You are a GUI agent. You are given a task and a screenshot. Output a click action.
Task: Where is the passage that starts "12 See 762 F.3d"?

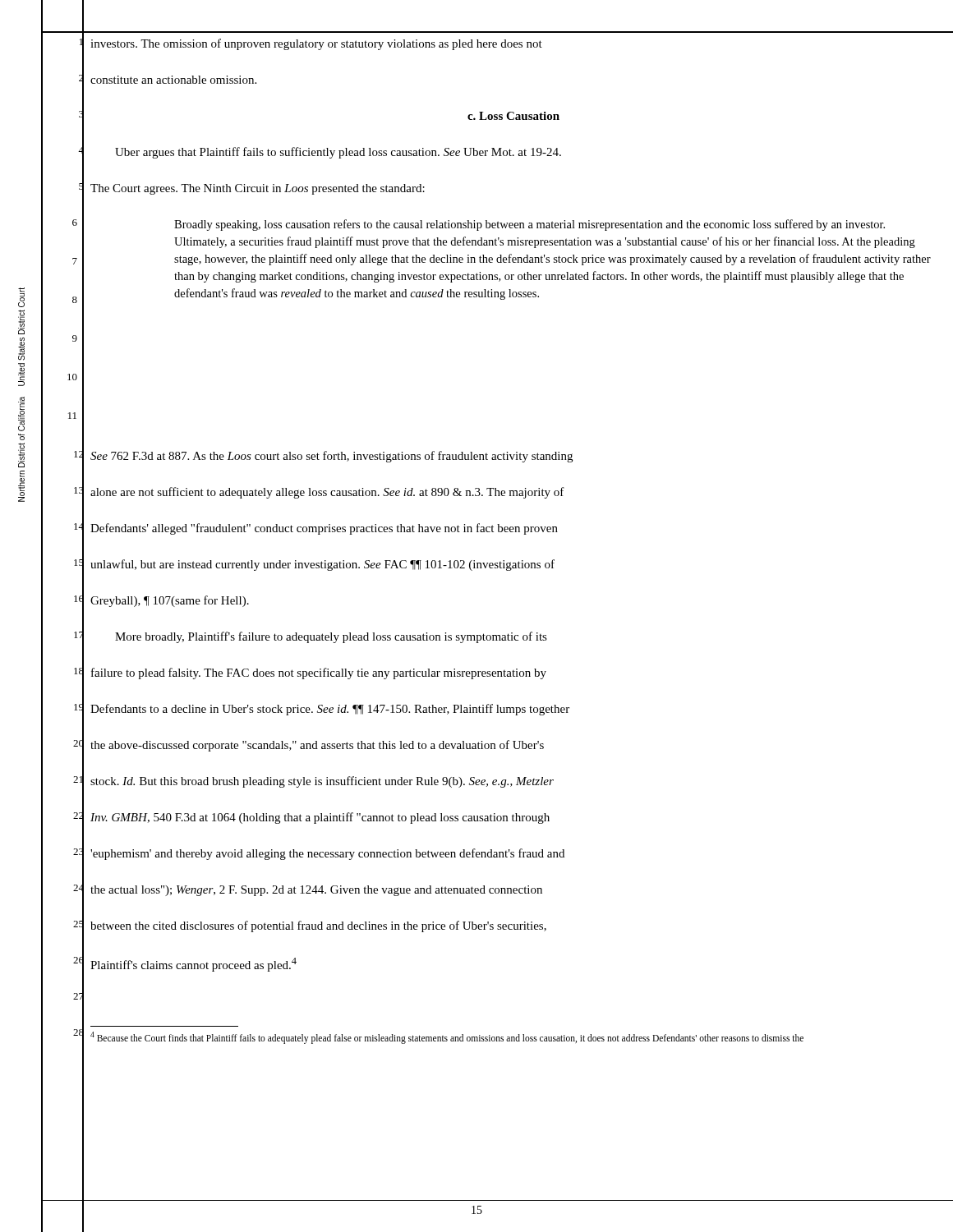click(x=498, y=463)
